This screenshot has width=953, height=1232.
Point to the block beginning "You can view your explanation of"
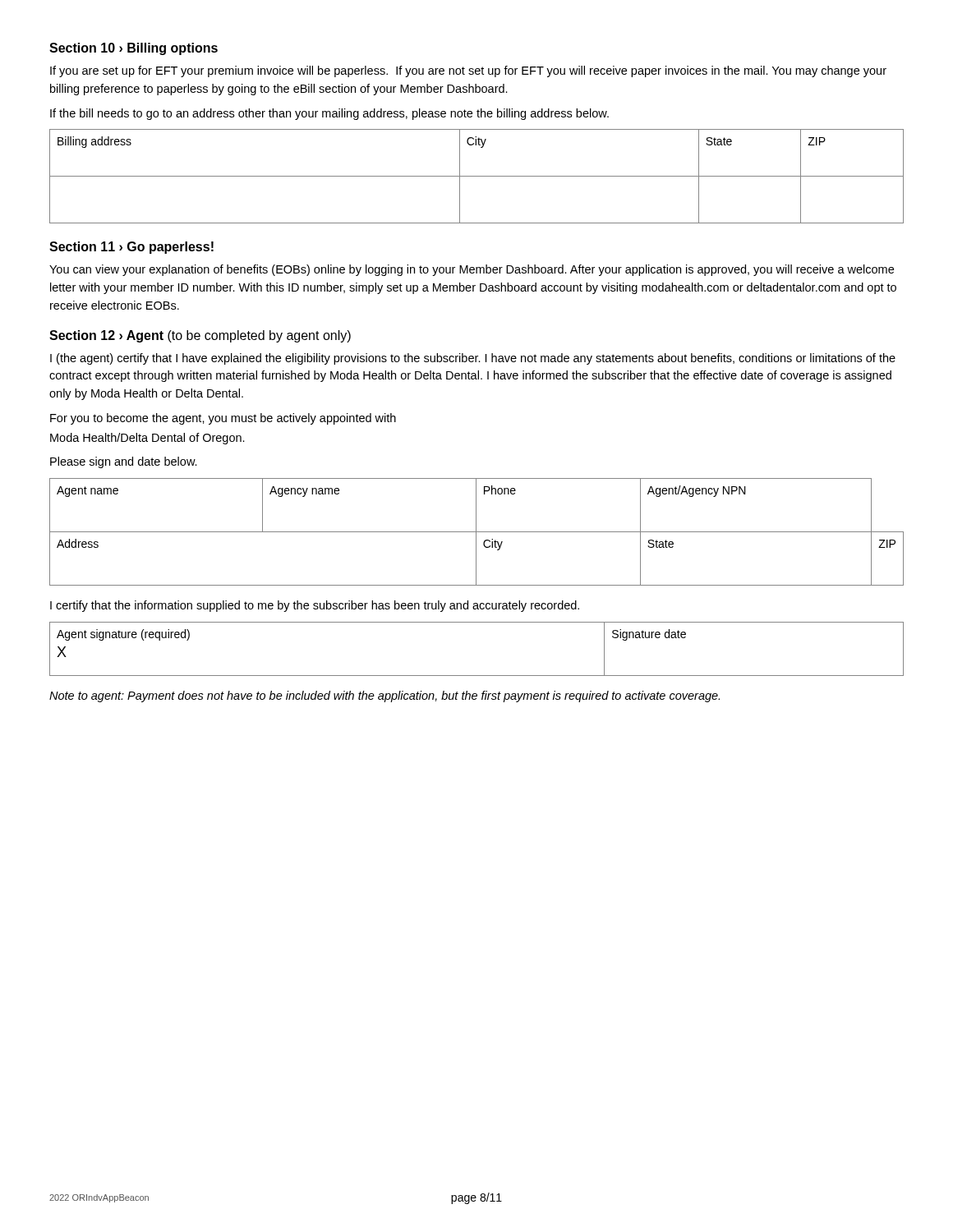click(x=473, y=287)
